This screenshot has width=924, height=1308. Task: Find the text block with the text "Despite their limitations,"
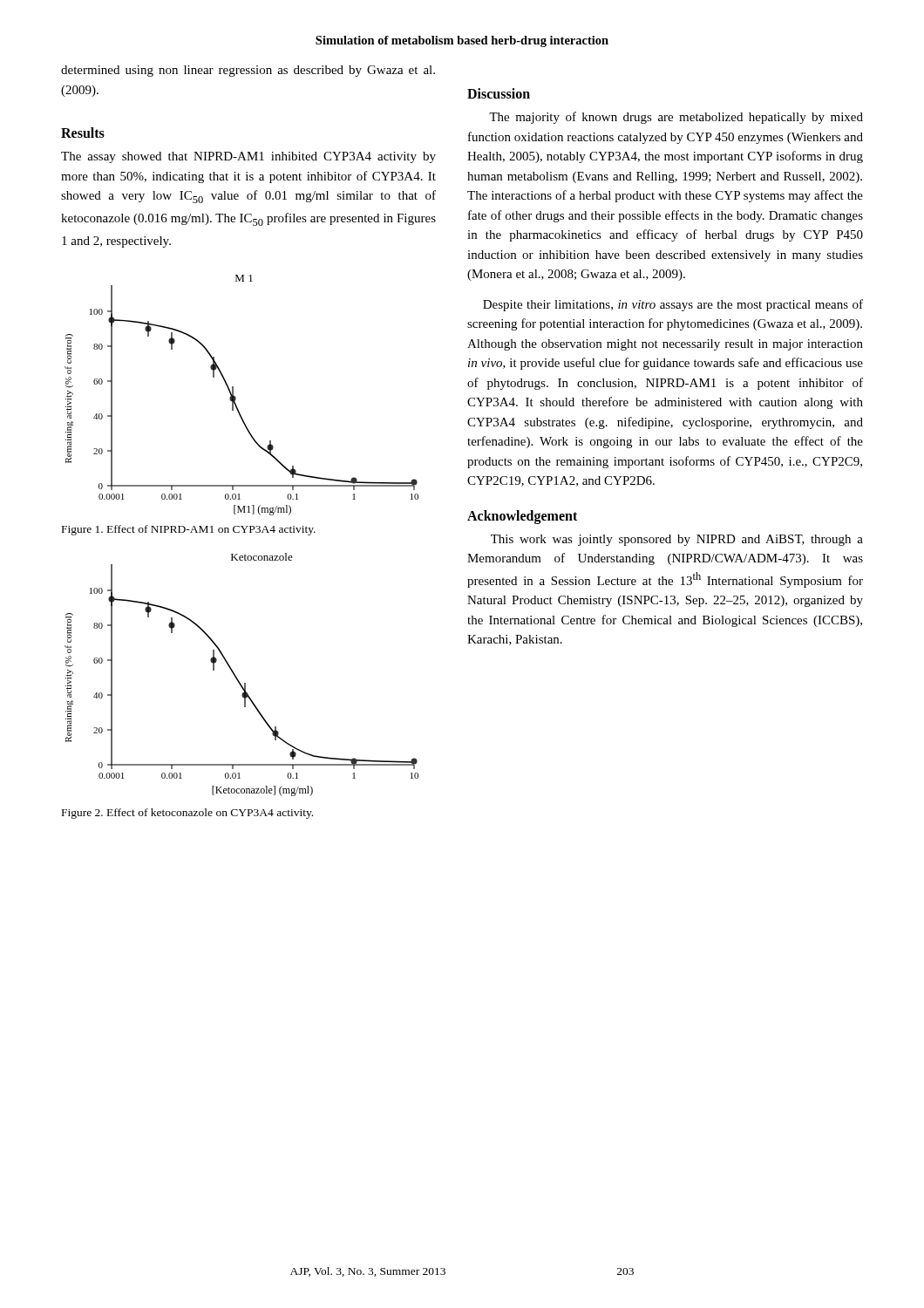(665, 392)
